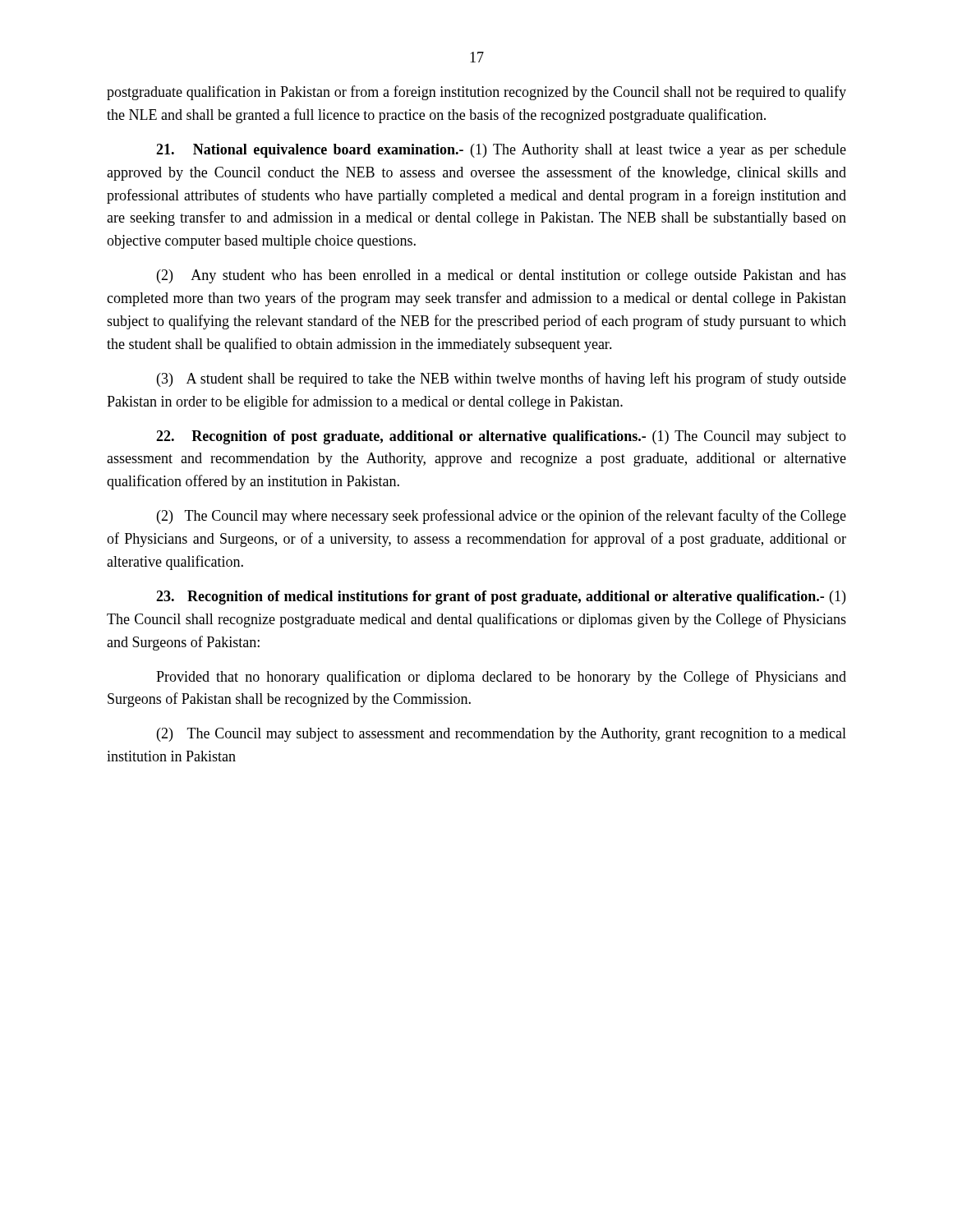This screenshot has width=953, height=1232.
Task: Click on the passage starting "postgraduate qualification in Pakistan or"
Action: (x=476, y=104)
